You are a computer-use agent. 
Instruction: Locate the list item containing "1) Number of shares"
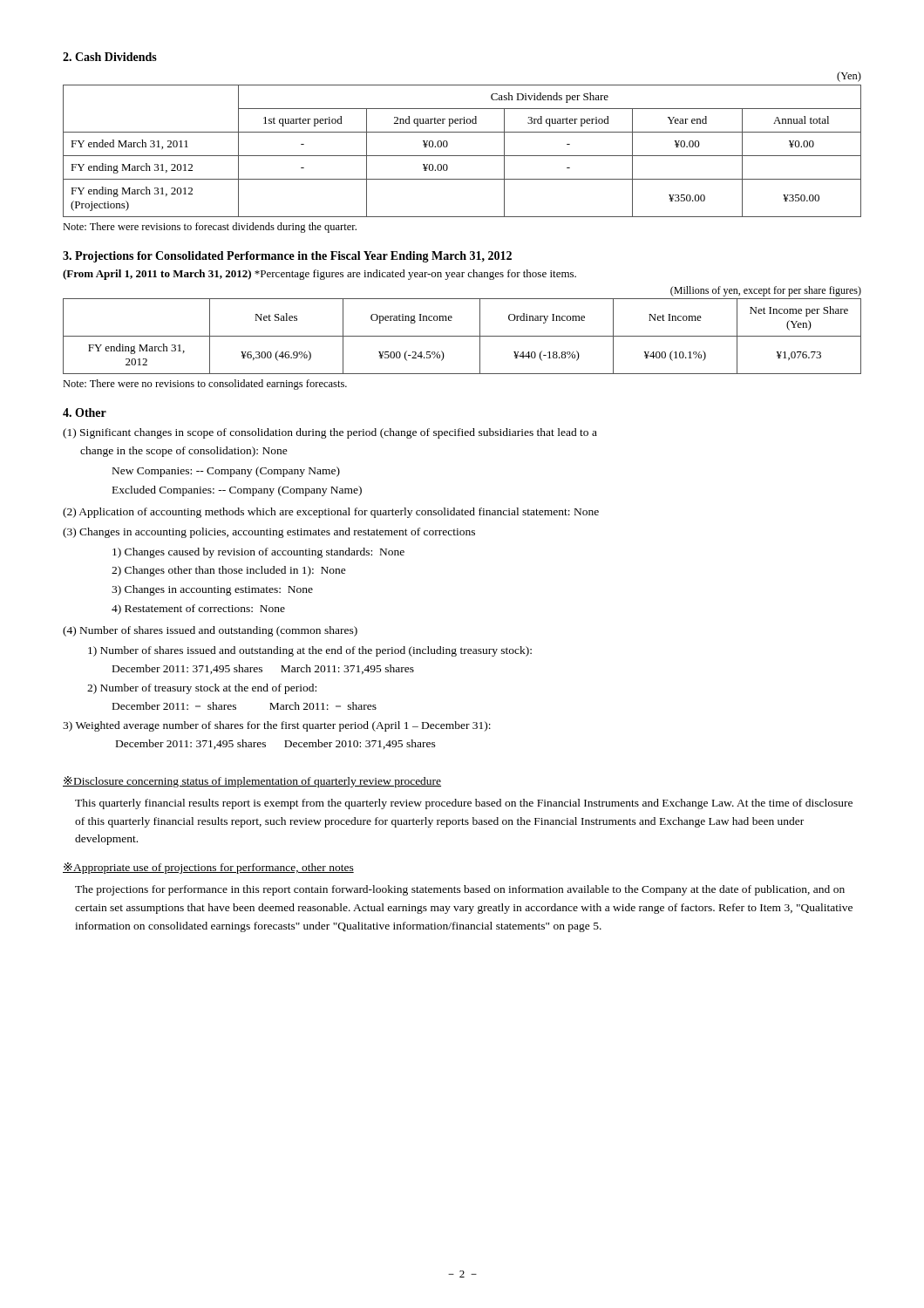pyautogui.click(x=310, y=659)
